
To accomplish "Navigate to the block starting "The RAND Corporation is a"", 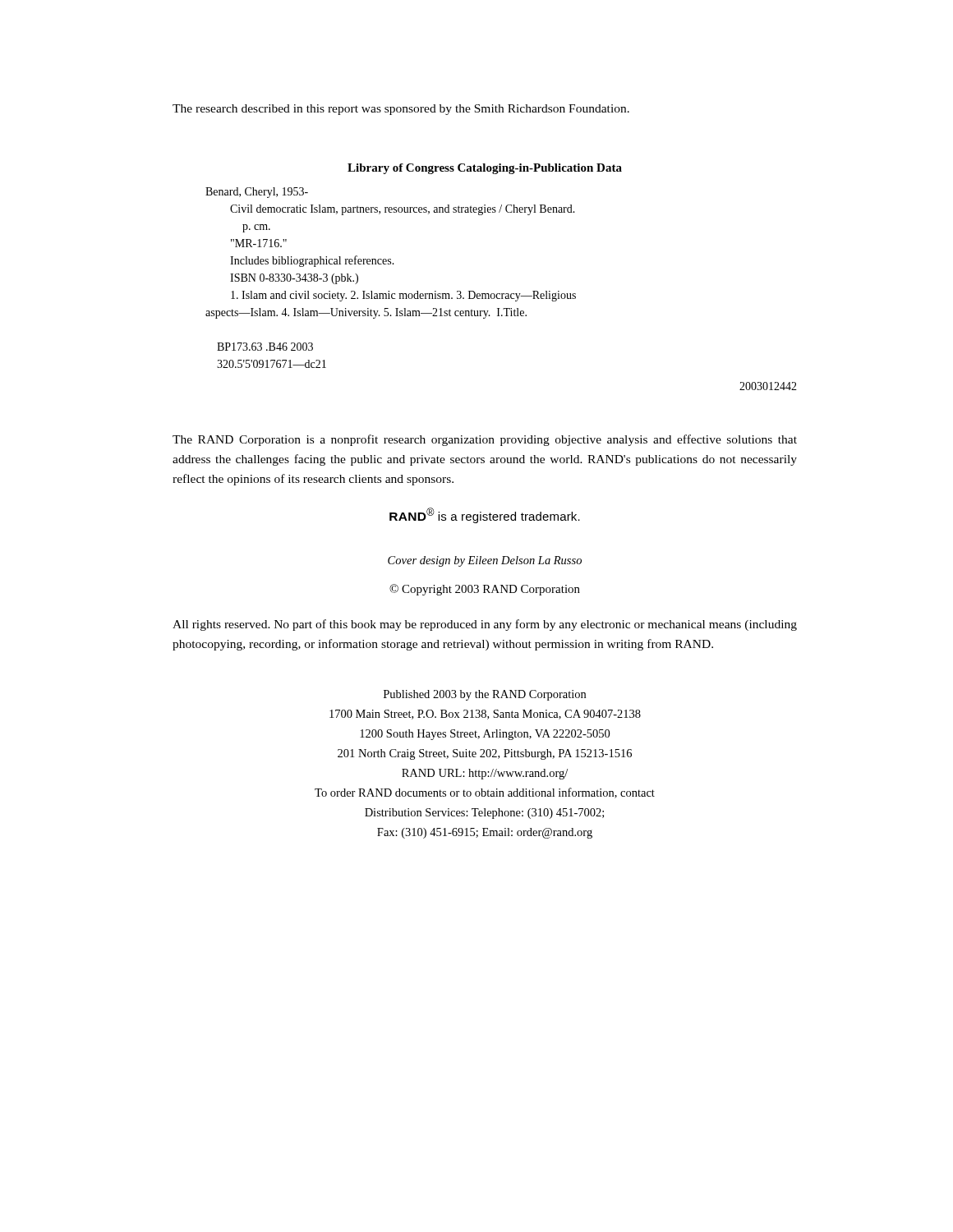I will 485,459.
